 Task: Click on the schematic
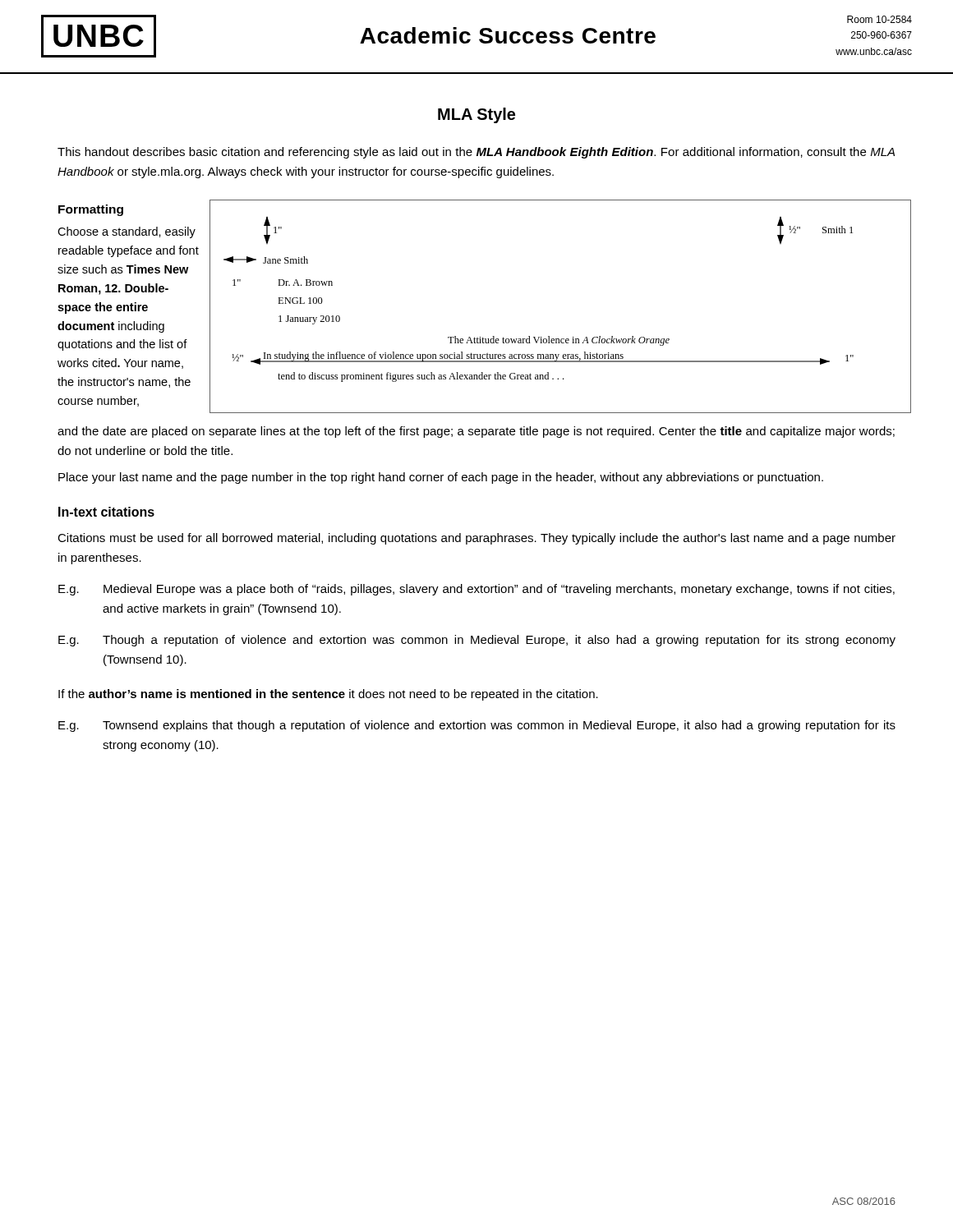click(x=560, y=306)
